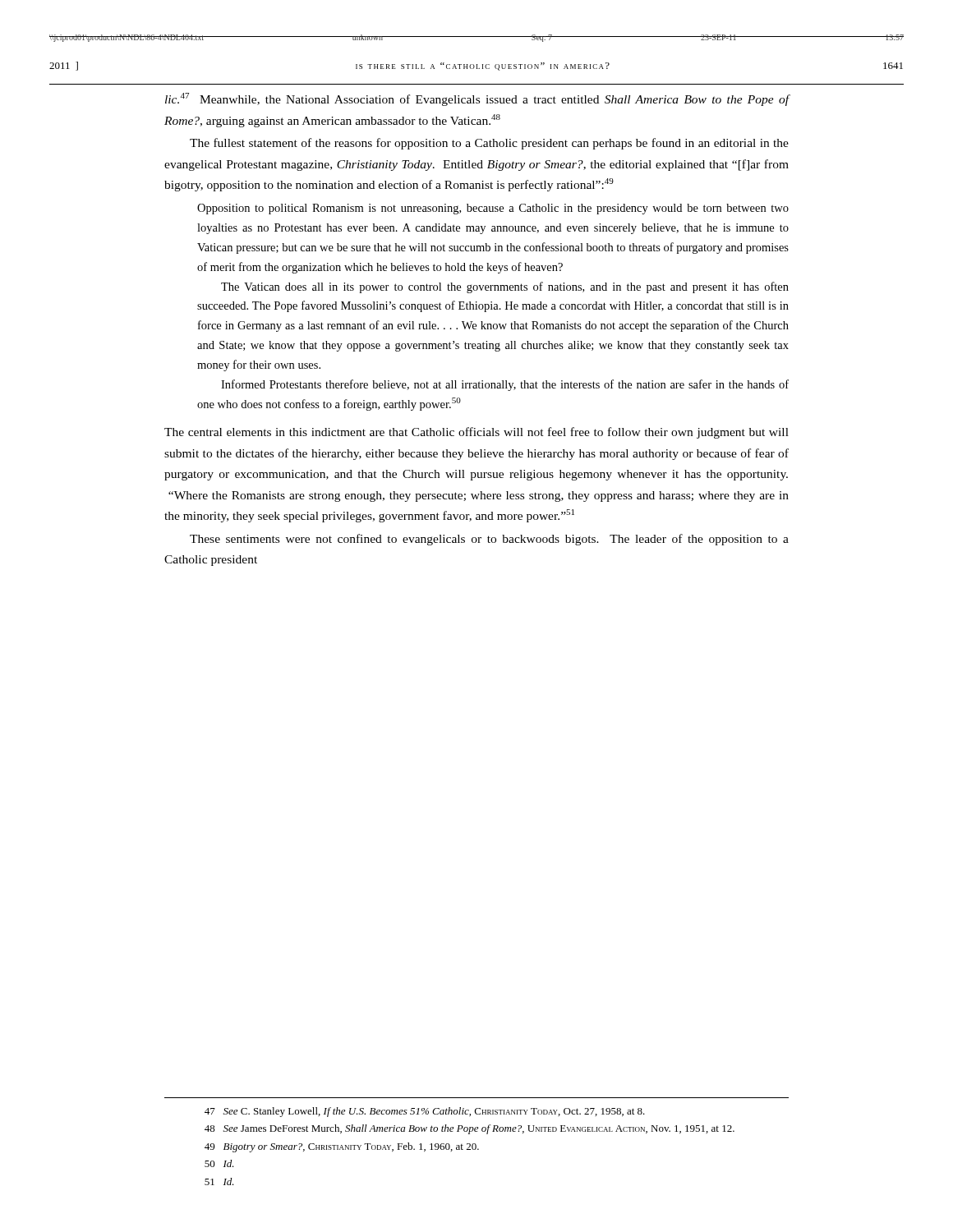Find the footnote containing "49 Bigotry or Smear?,"
The image size is (953, 1232).
point(476,1146)
